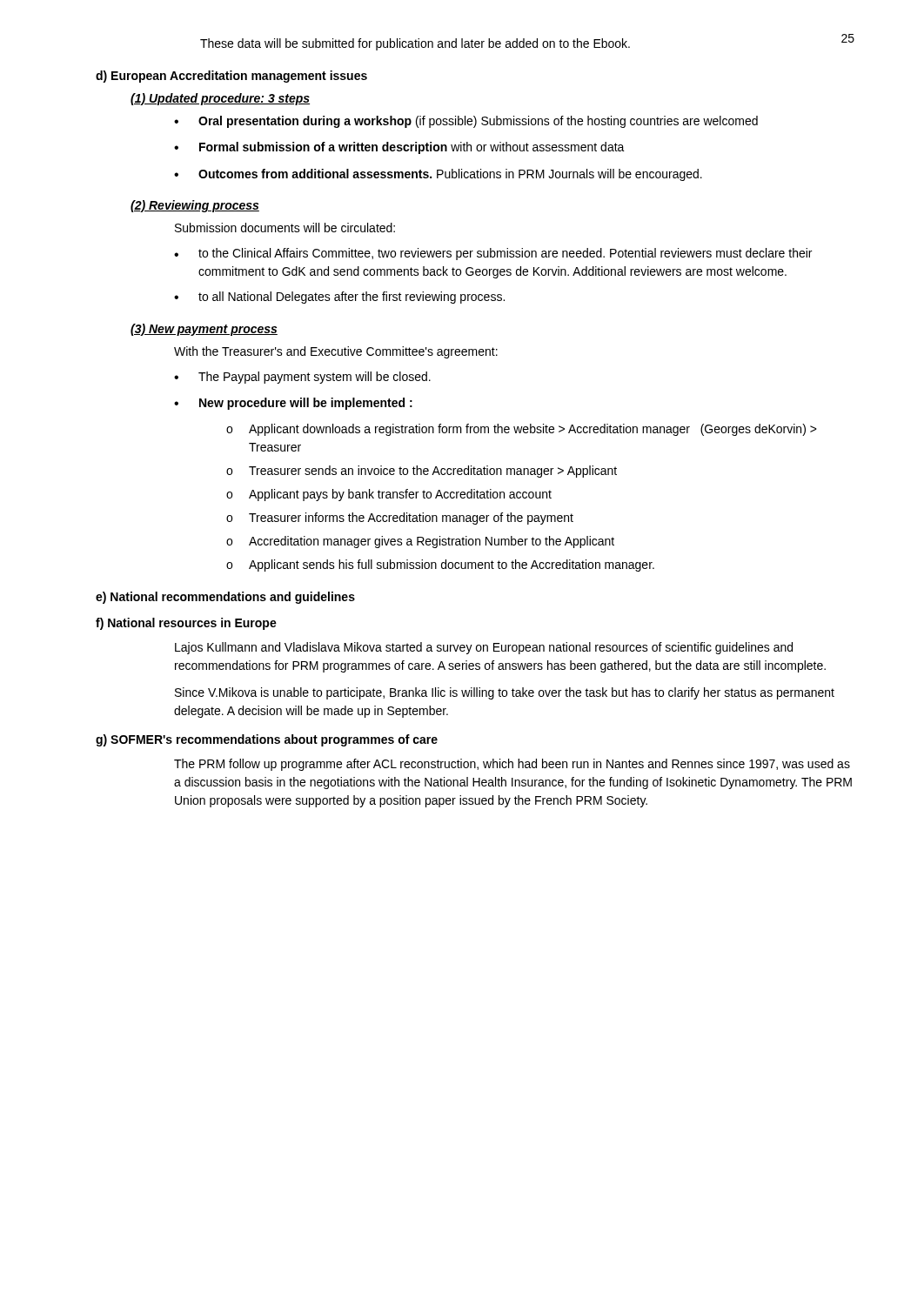Point to the region starting "With the Treasurer's and Executive"
Viewport: 924px width, 1305px height.
pyautogui.click(x=336, y=351)
